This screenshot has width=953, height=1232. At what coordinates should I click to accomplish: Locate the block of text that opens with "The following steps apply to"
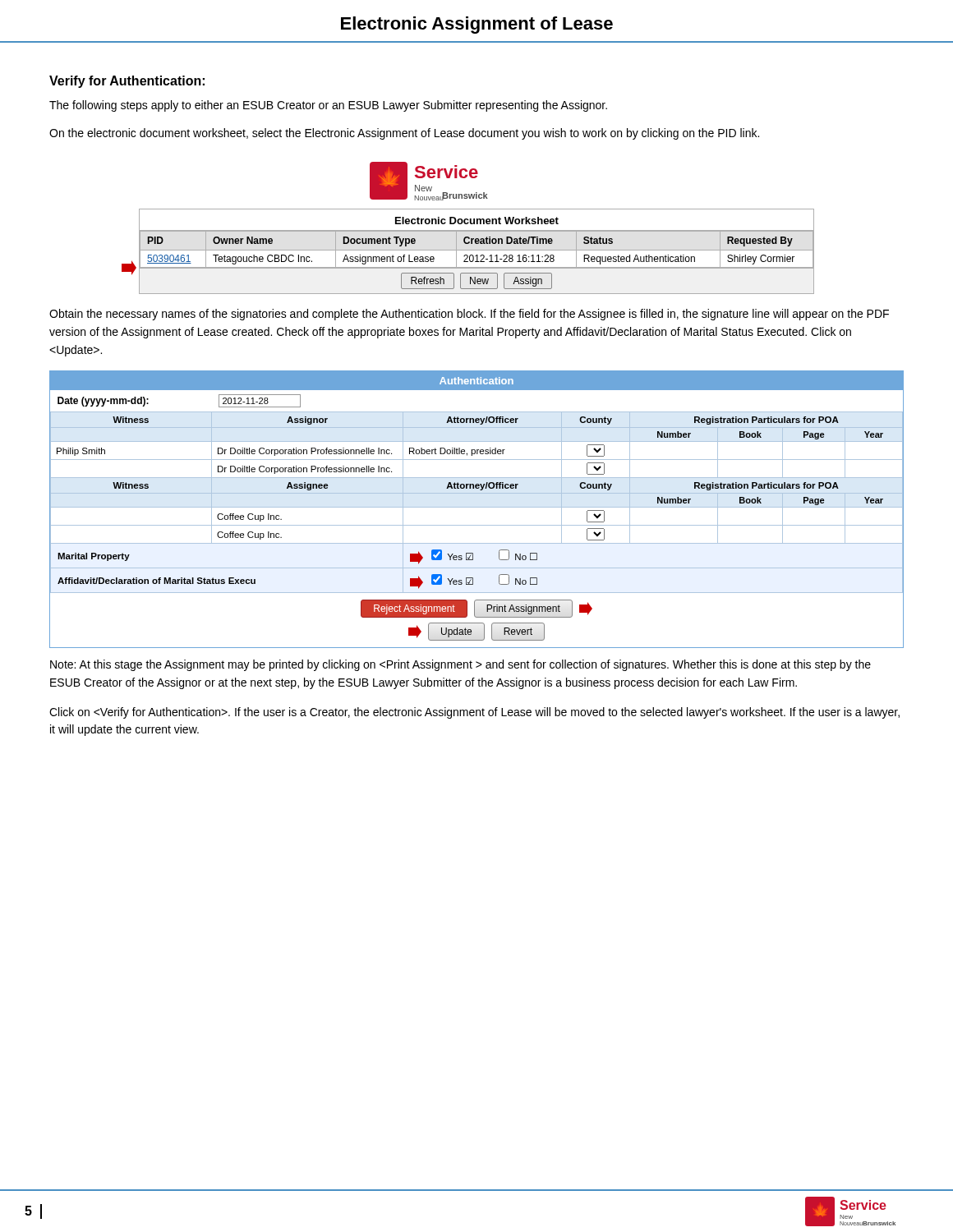329,105
